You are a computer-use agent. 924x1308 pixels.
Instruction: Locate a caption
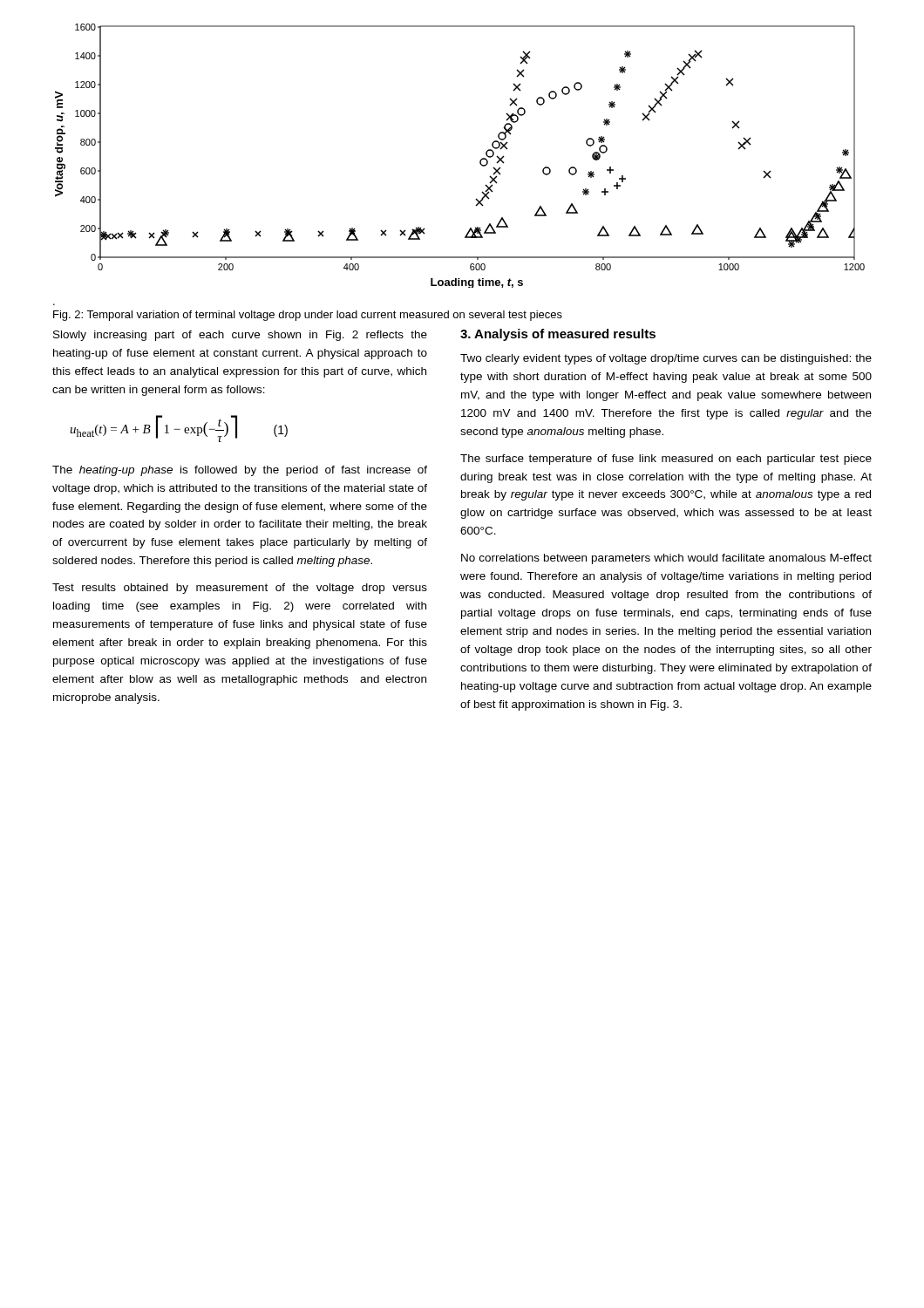coord(307,308)
